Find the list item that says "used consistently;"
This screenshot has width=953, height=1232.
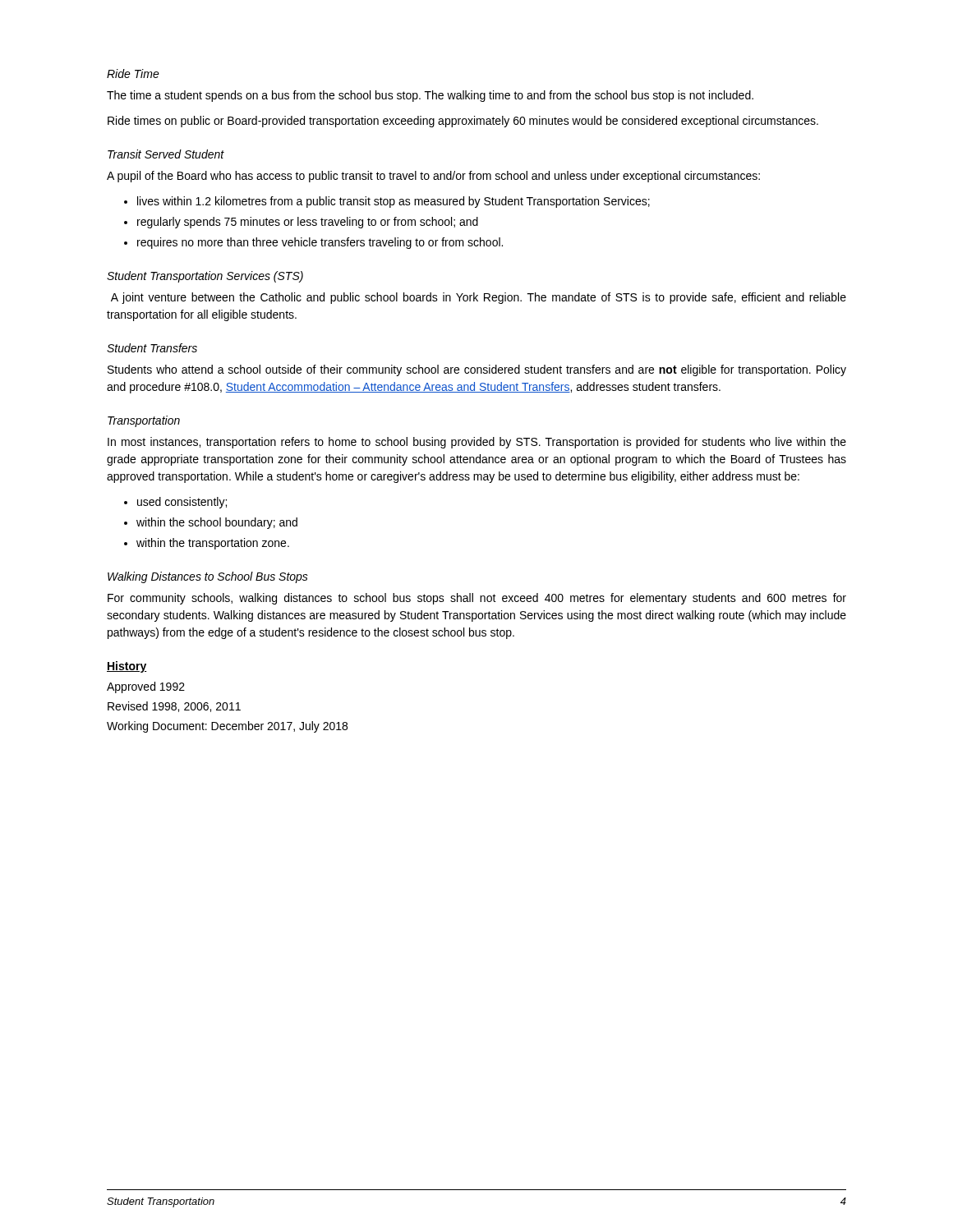pos(182,502)
